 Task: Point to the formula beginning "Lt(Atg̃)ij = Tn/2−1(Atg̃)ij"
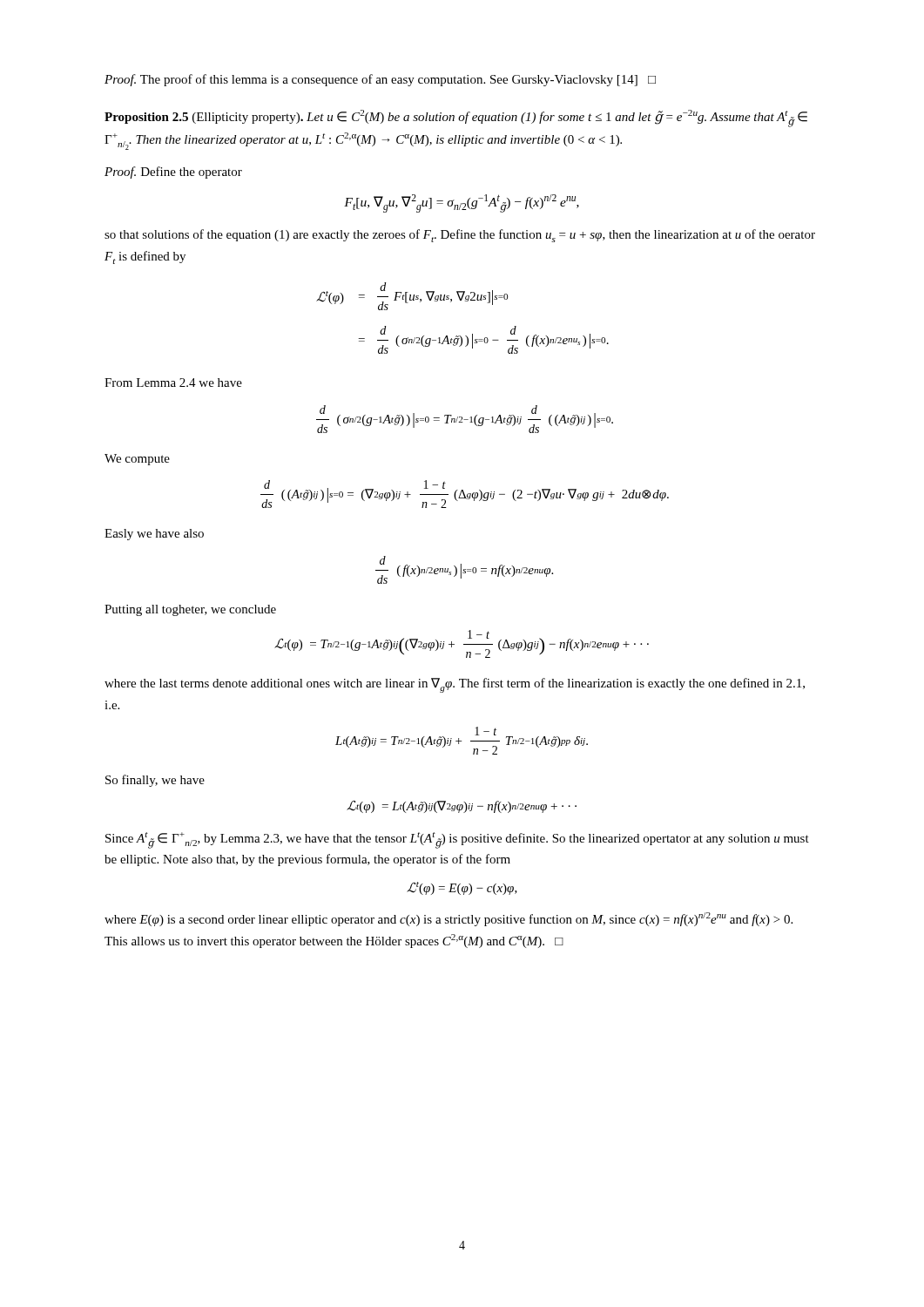click(x=462, y=741)
